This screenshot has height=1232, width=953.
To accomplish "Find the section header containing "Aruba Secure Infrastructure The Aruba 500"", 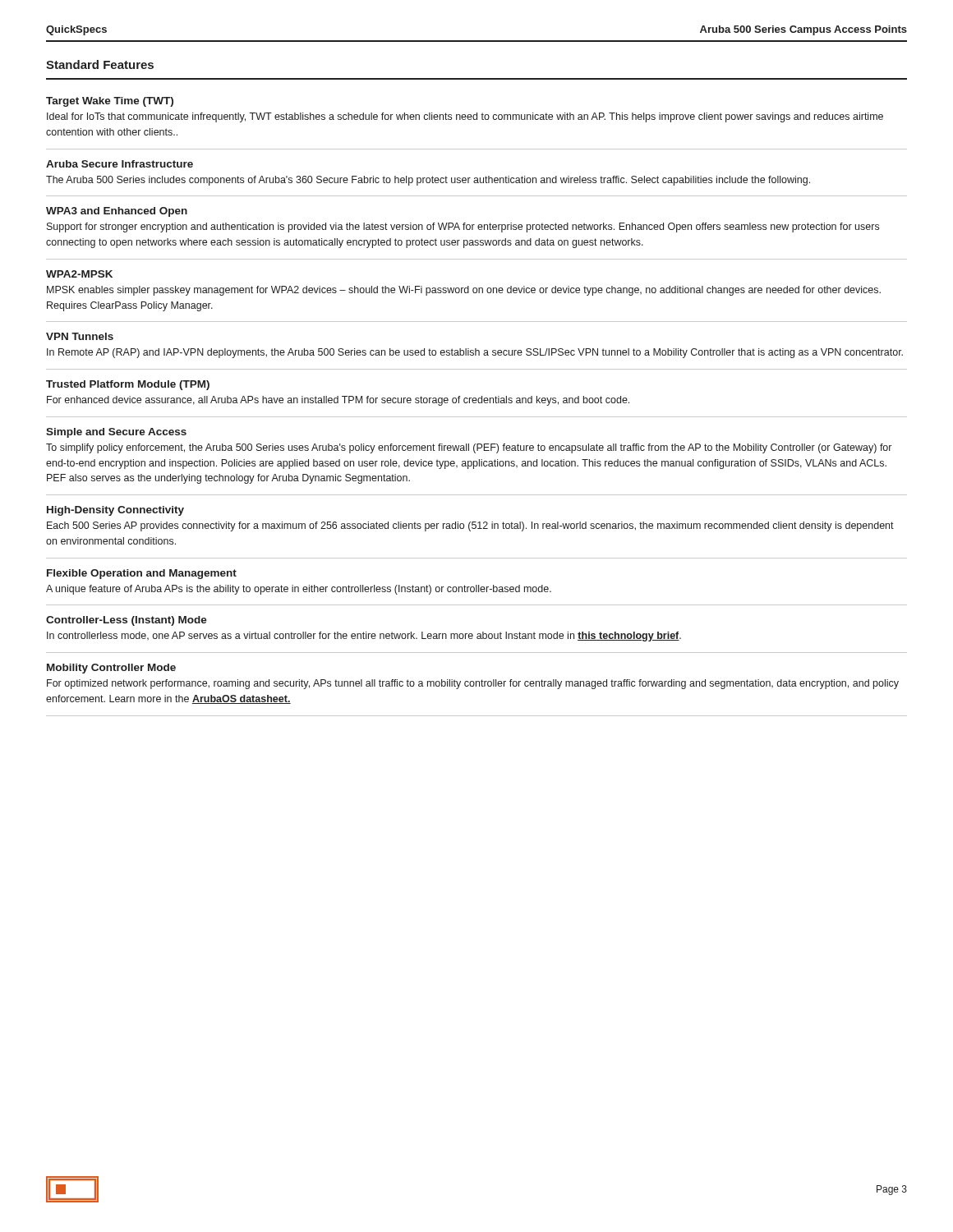I will [476, 172].
